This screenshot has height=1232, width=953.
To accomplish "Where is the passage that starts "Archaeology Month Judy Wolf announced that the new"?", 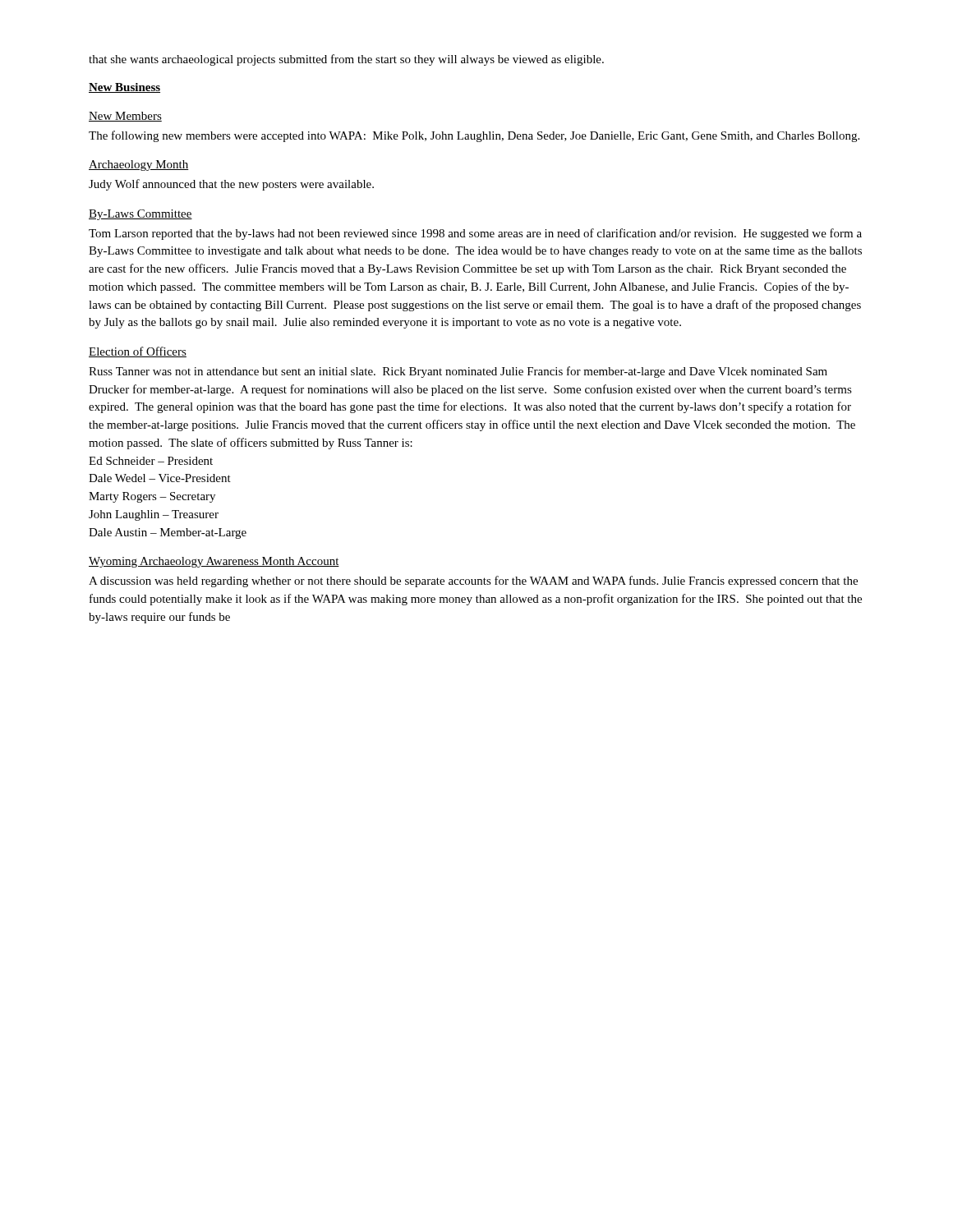I will [x=232, y=173].
